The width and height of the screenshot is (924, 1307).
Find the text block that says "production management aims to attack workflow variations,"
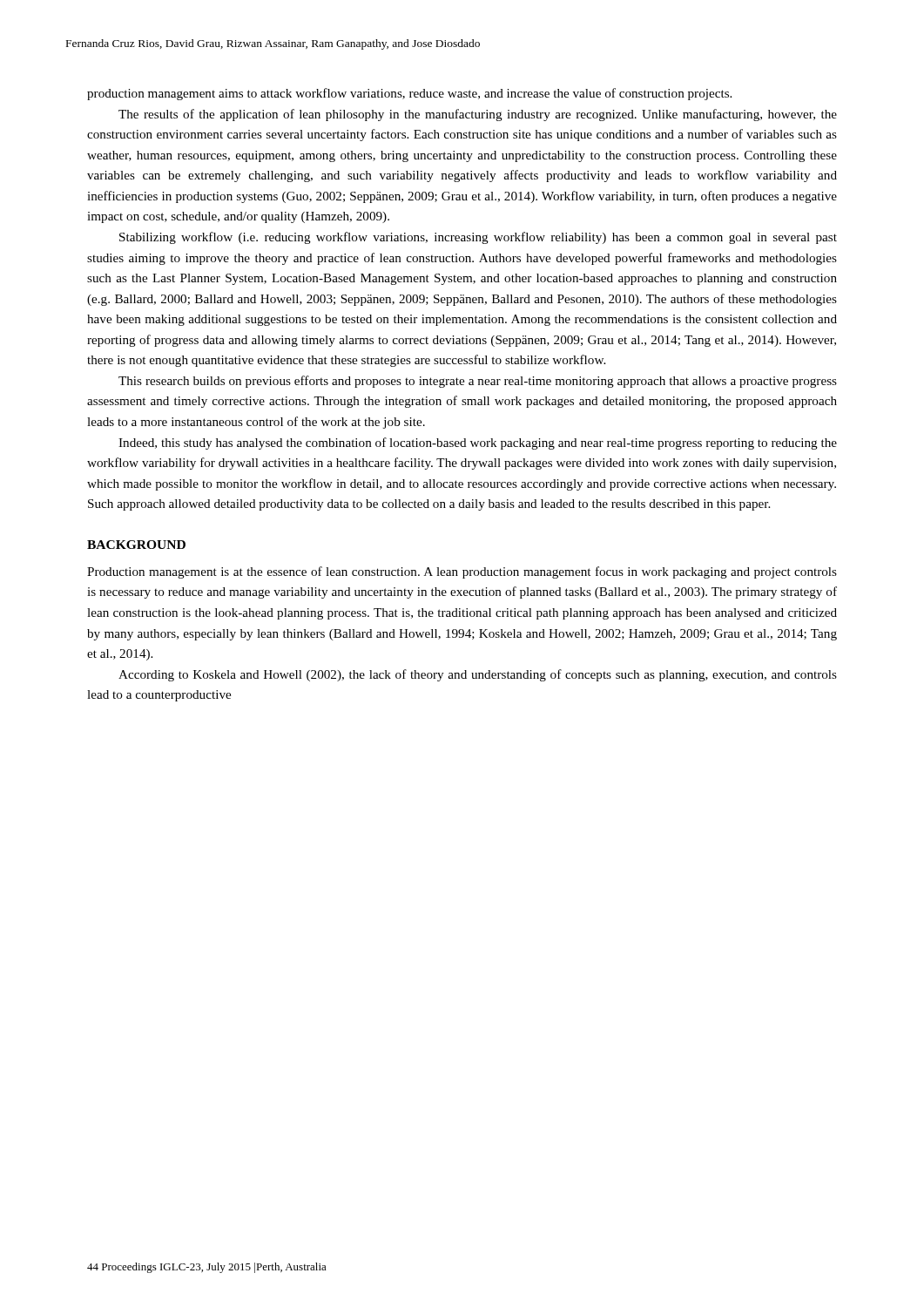[462, 298]
